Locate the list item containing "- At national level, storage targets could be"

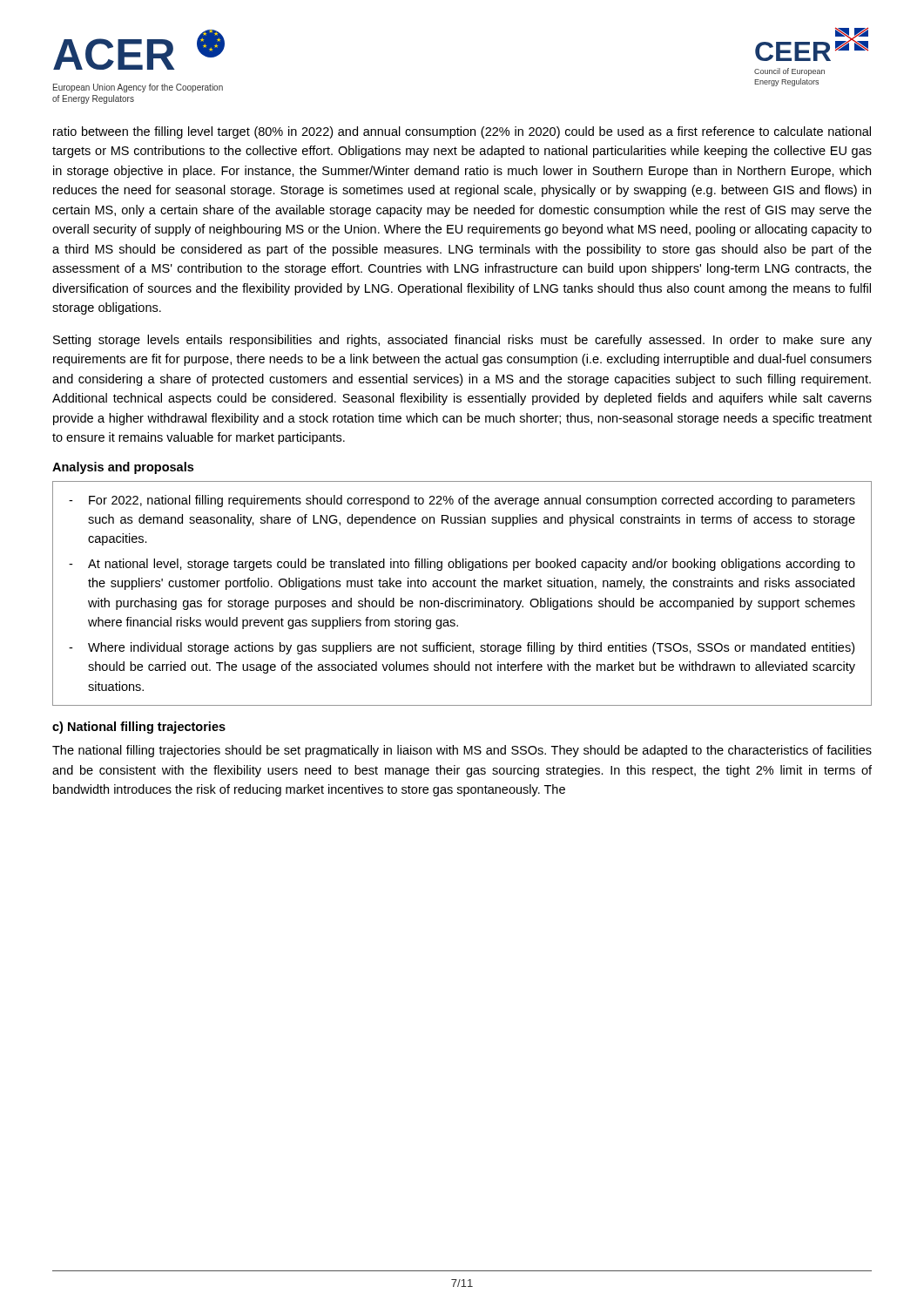[x=462, y=593]
